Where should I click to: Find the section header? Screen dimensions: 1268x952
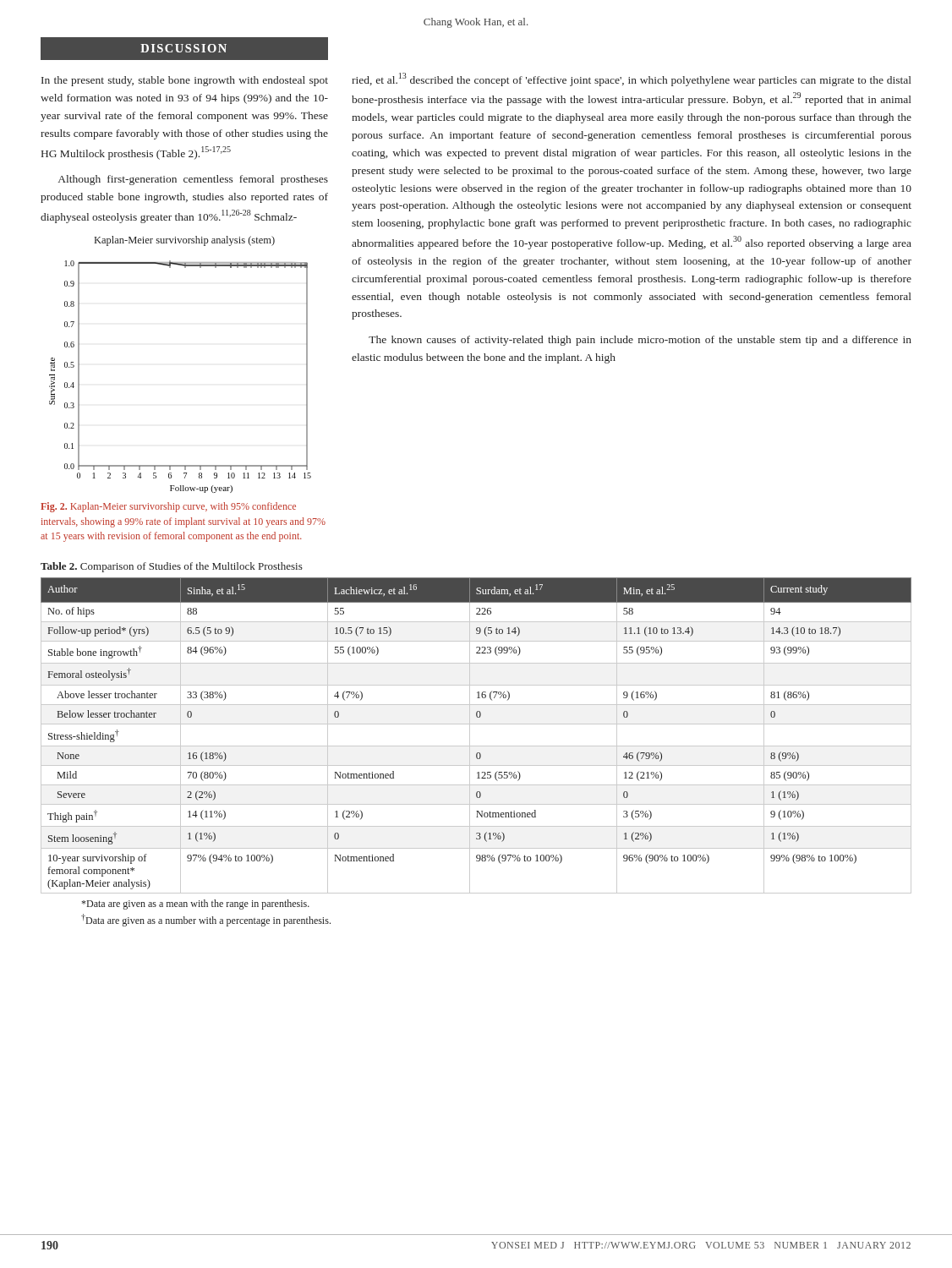(184, 48)
